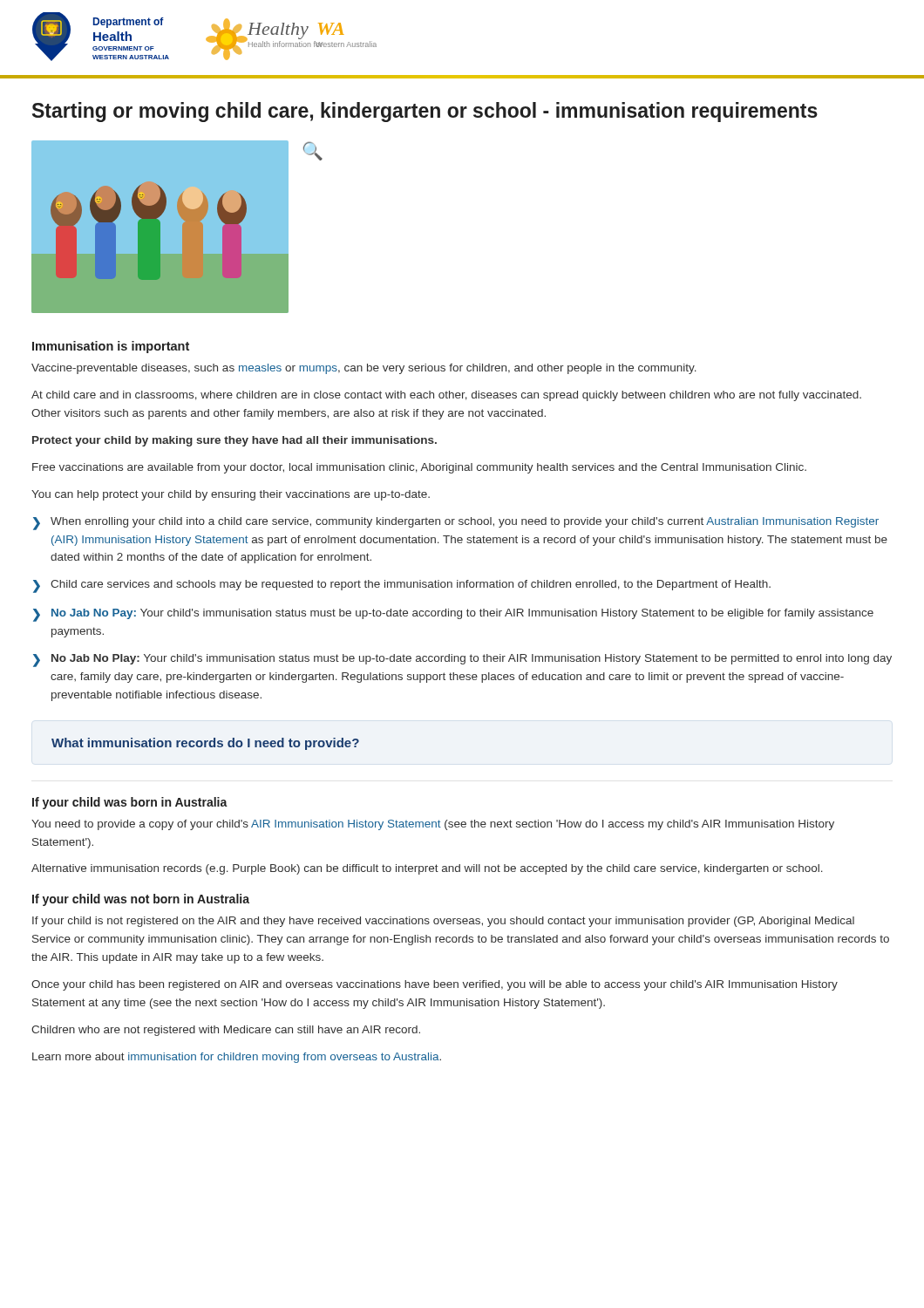
Task: Point to "Immunisation is important"
Action: click(x=110, y=346)
